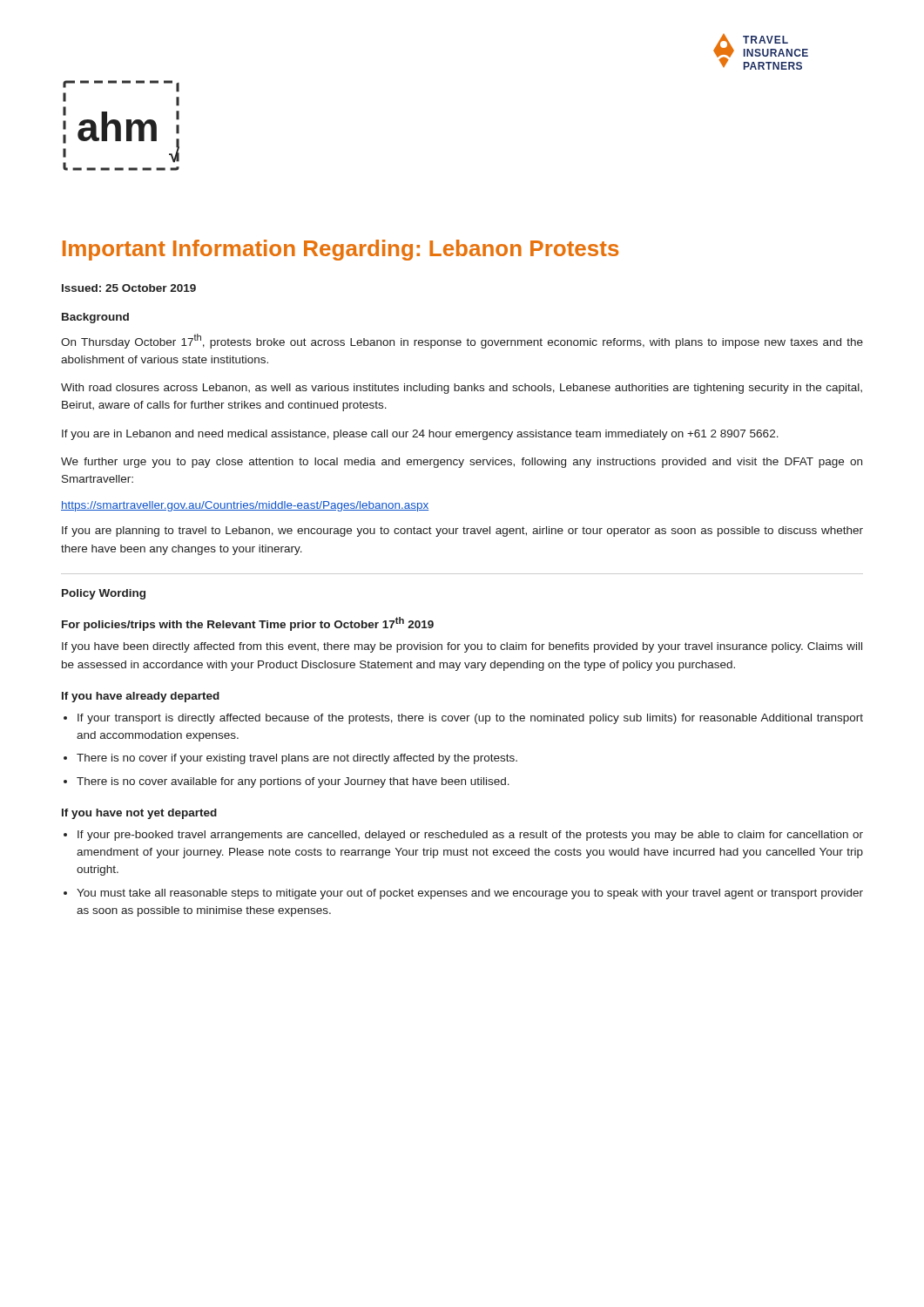Click on the list item that says "If your pre-booked"
This screenshot has height=1307, width=924.
pyautogui.click(x=470, y=852)
